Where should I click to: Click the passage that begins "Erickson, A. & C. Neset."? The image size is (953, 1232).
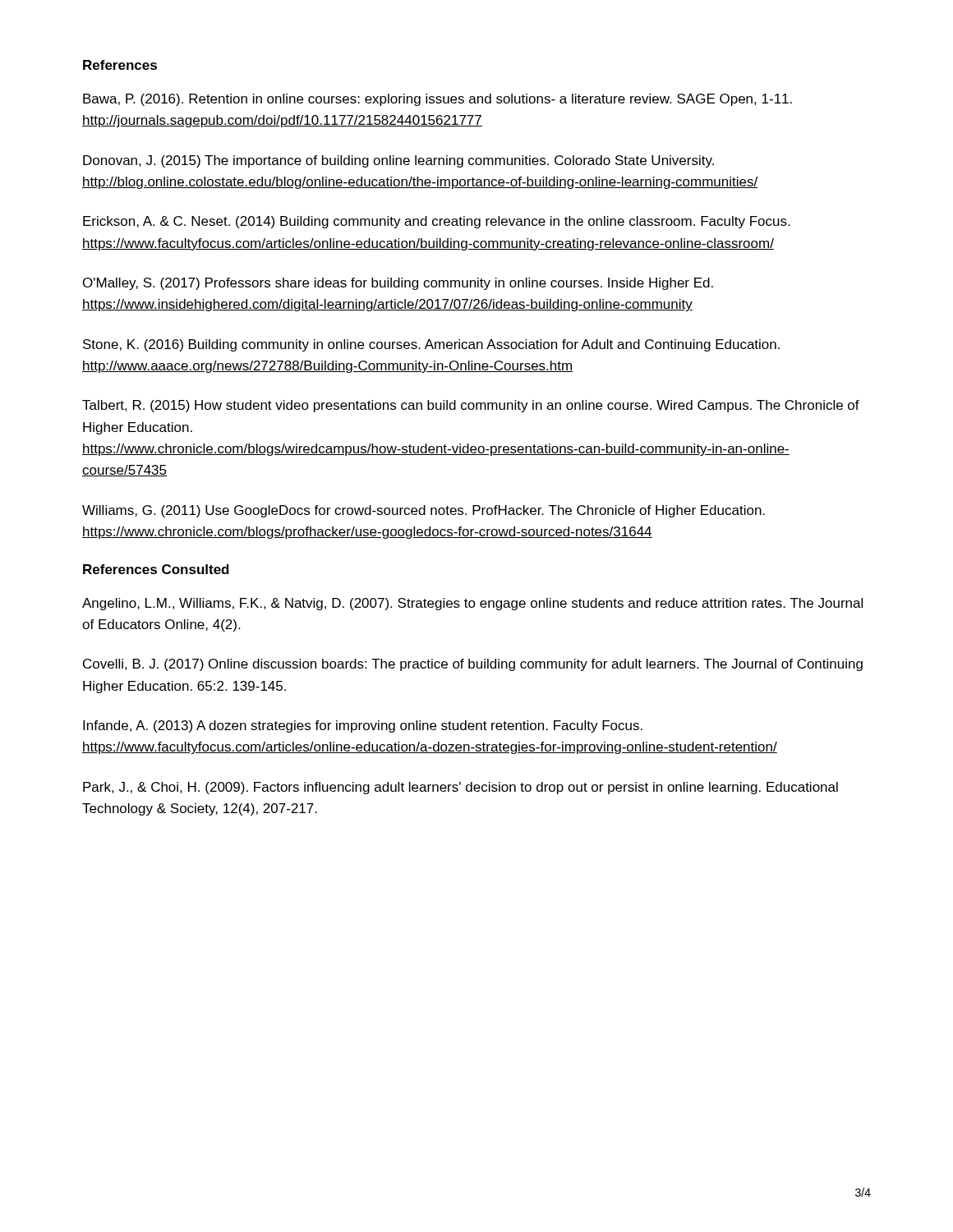click(x=437, y=232)
